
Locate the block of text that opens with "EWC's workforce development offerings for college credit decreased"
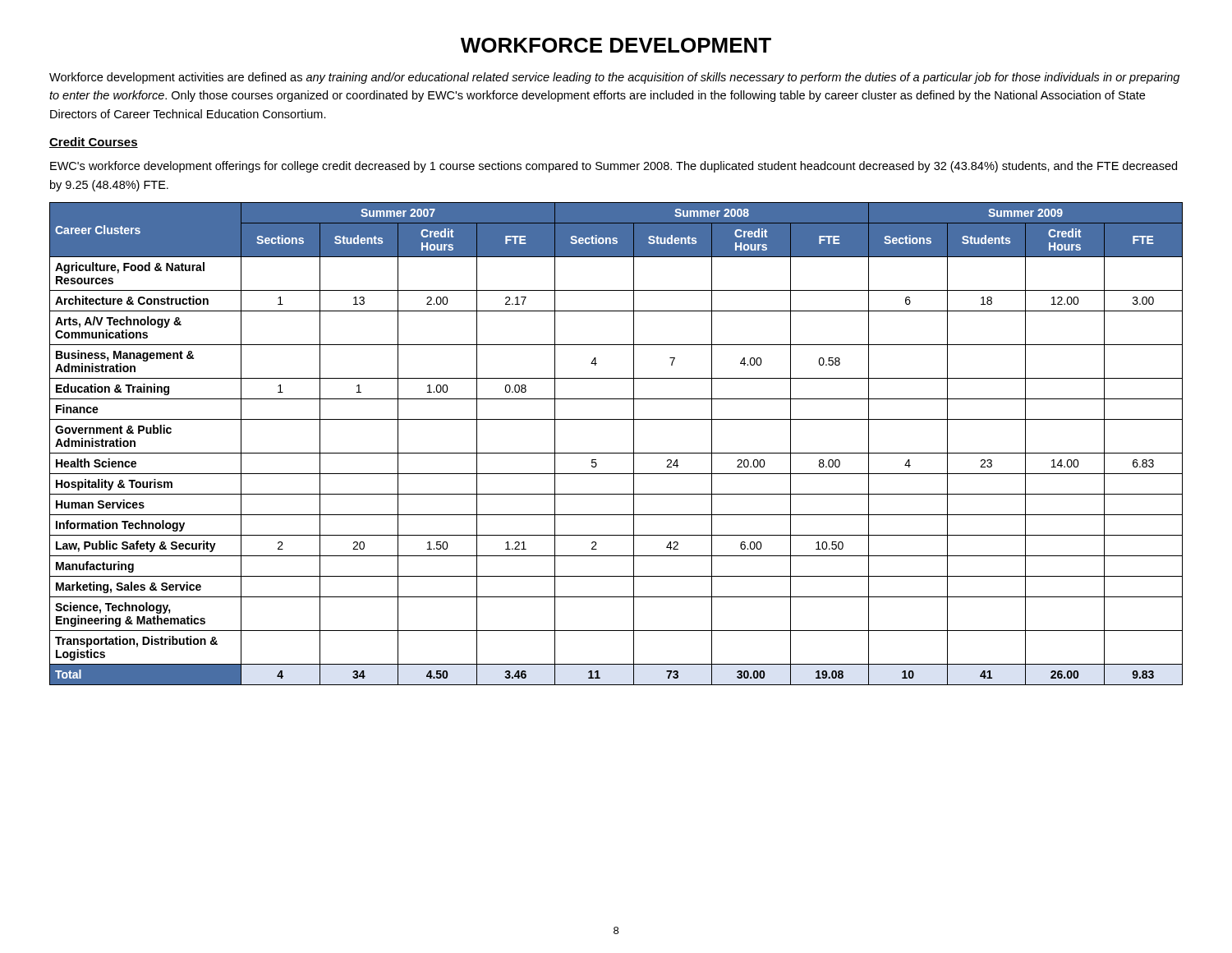click(614, 176)
